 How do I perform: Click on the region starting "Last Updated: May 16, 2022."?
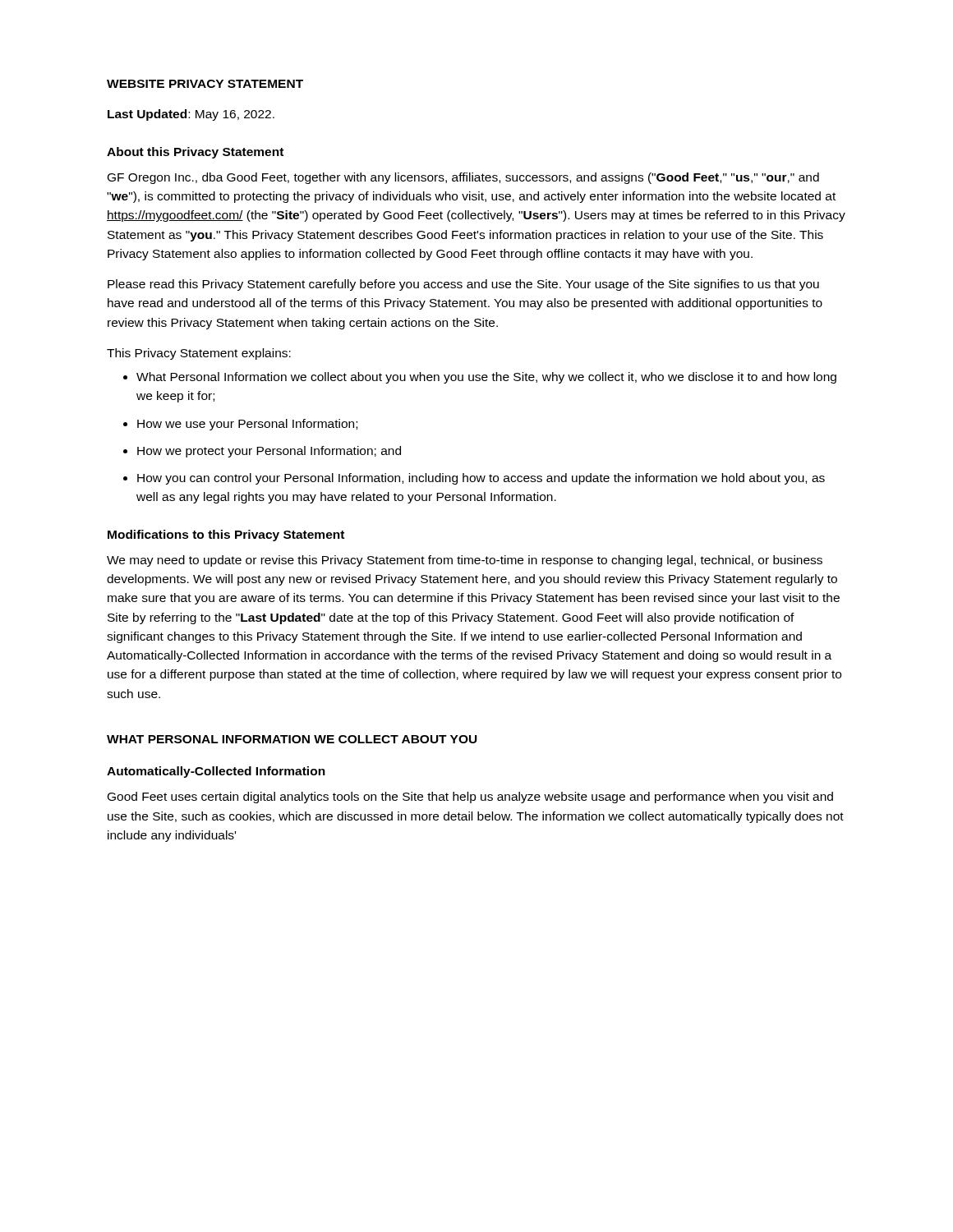[x=191, y=114]
